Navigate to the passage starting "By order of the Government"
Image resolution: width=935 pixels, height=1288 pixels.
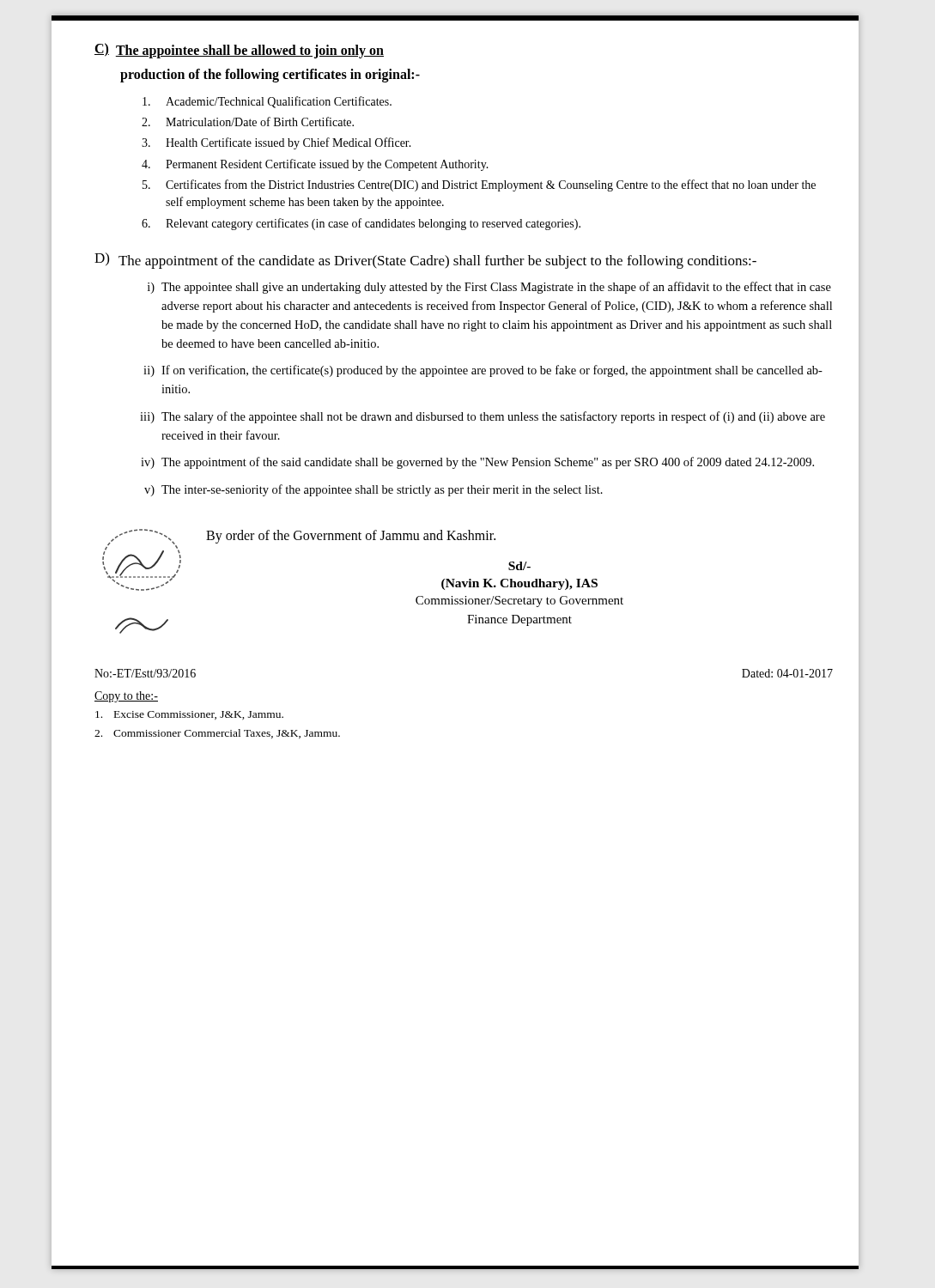351,535
